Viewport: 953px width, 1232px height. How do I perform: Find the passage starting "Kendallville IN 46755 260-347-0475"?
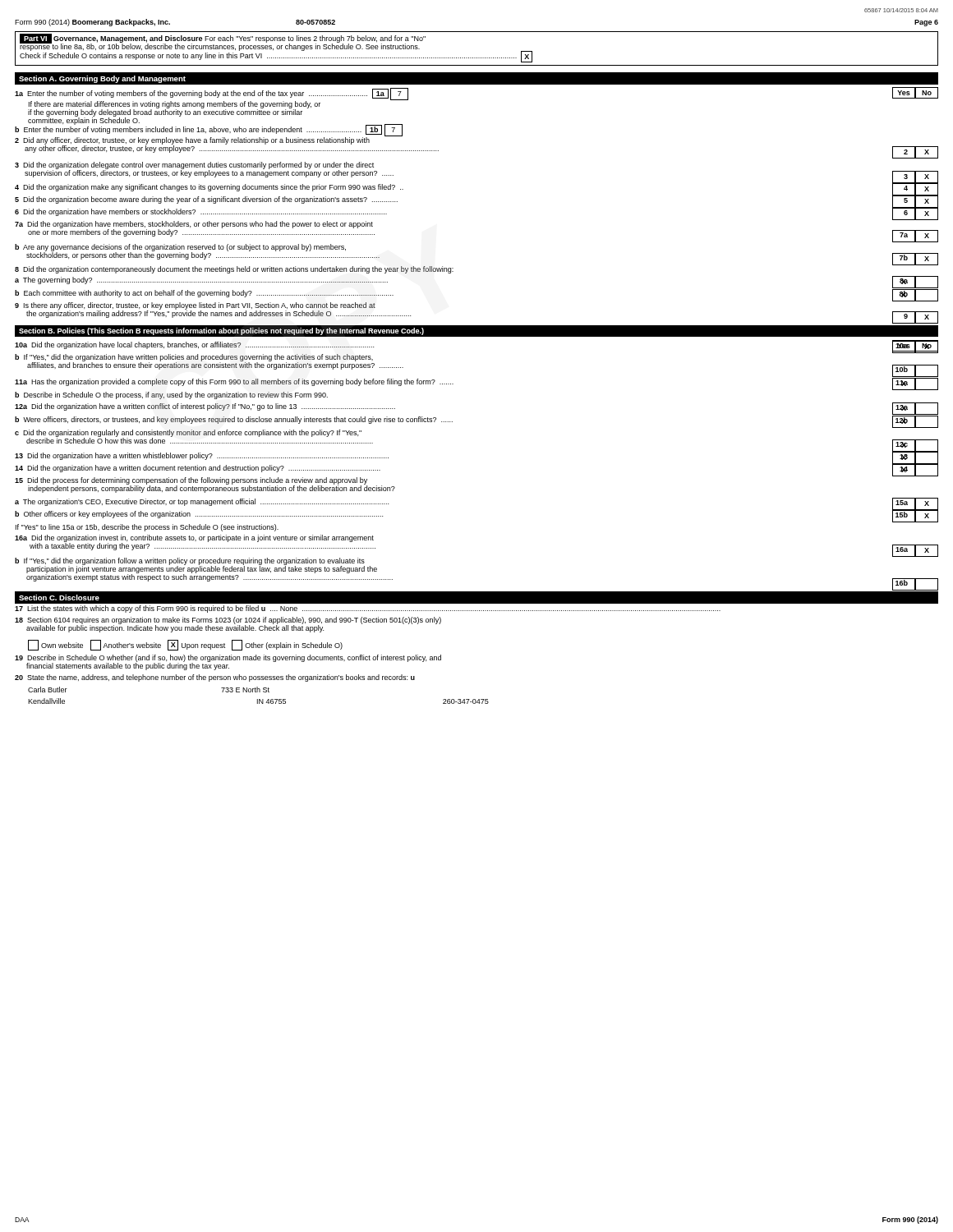[258, 701]
